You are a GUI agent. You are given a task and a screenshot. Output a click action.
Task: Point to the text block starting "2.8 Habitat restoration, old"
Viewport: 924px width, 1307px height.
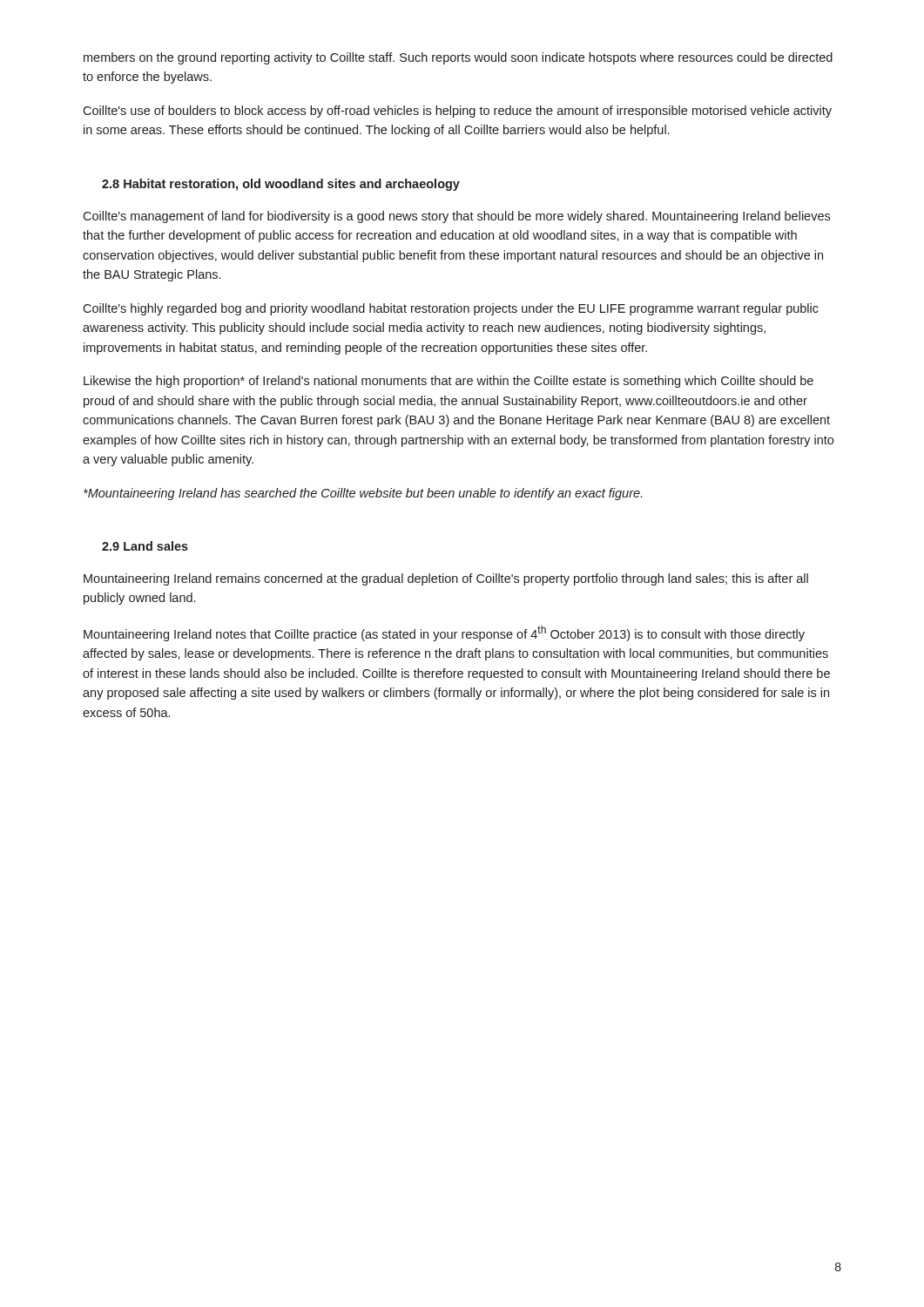click(x=281, y=184)
